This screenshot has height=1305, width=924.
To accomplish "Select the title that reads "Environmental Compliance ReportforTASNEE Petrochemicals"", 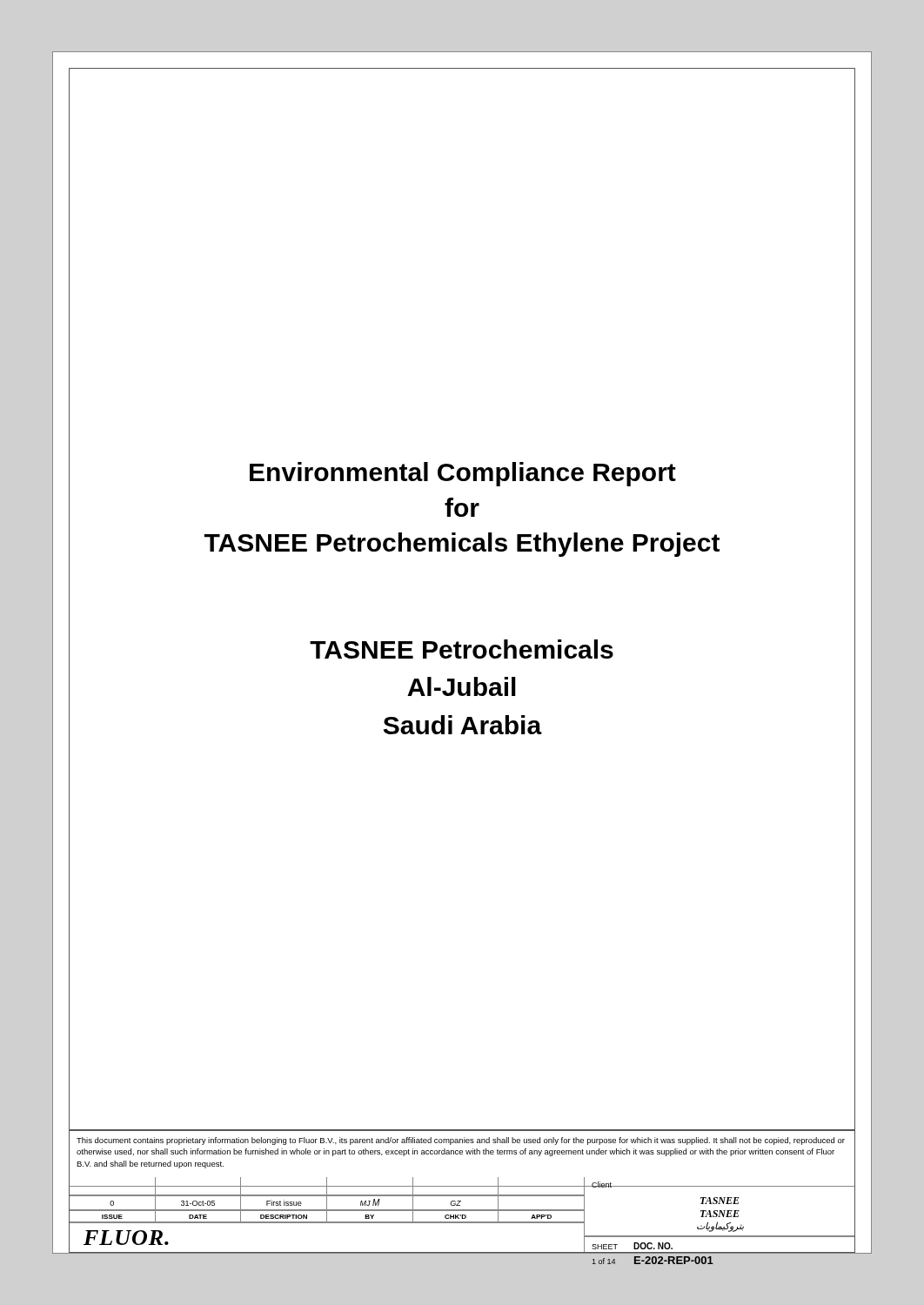I will pyautogui.click(x=462, y=507).
